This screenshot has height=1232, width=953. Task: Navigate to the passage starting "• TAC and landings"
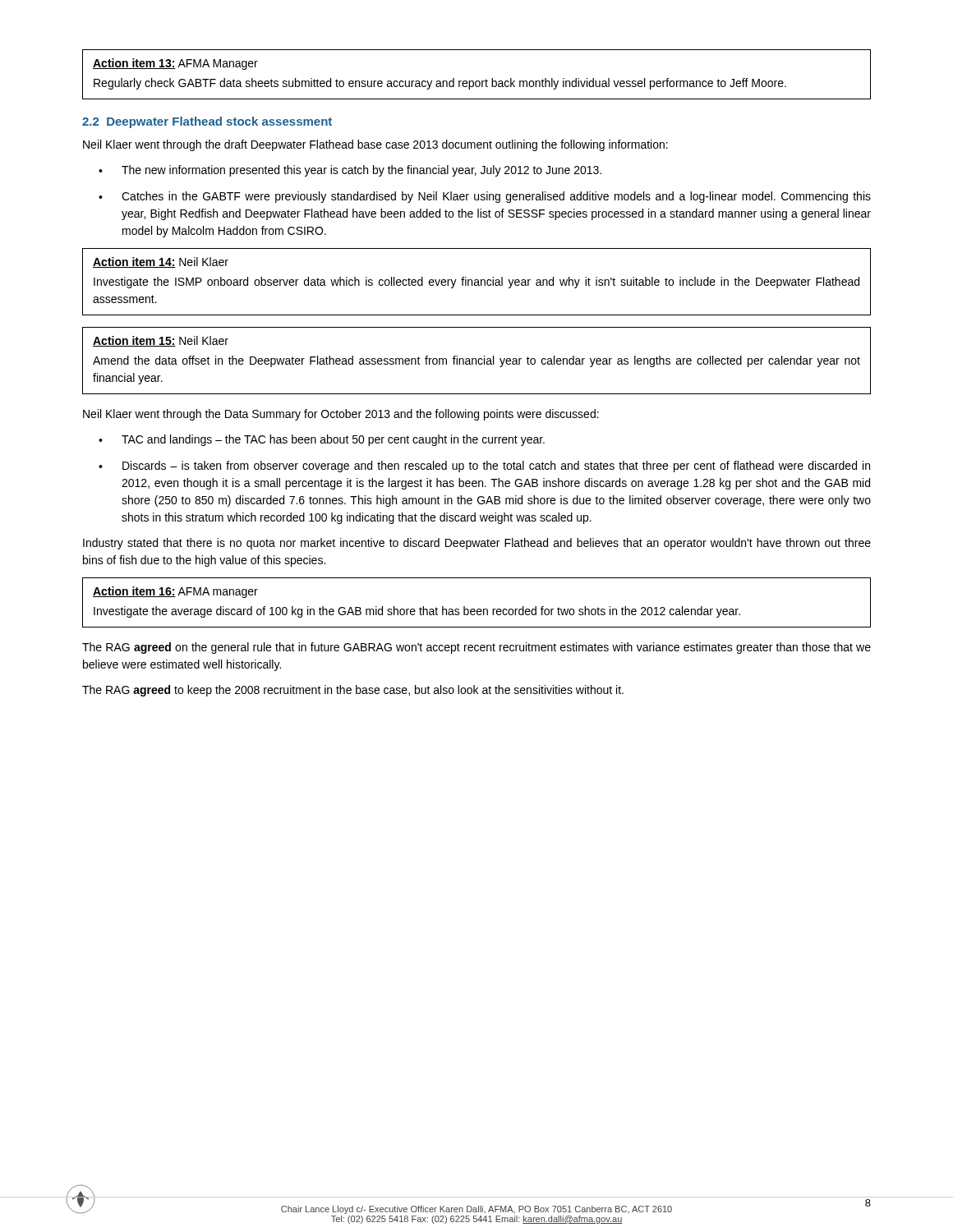pos(485,440)
